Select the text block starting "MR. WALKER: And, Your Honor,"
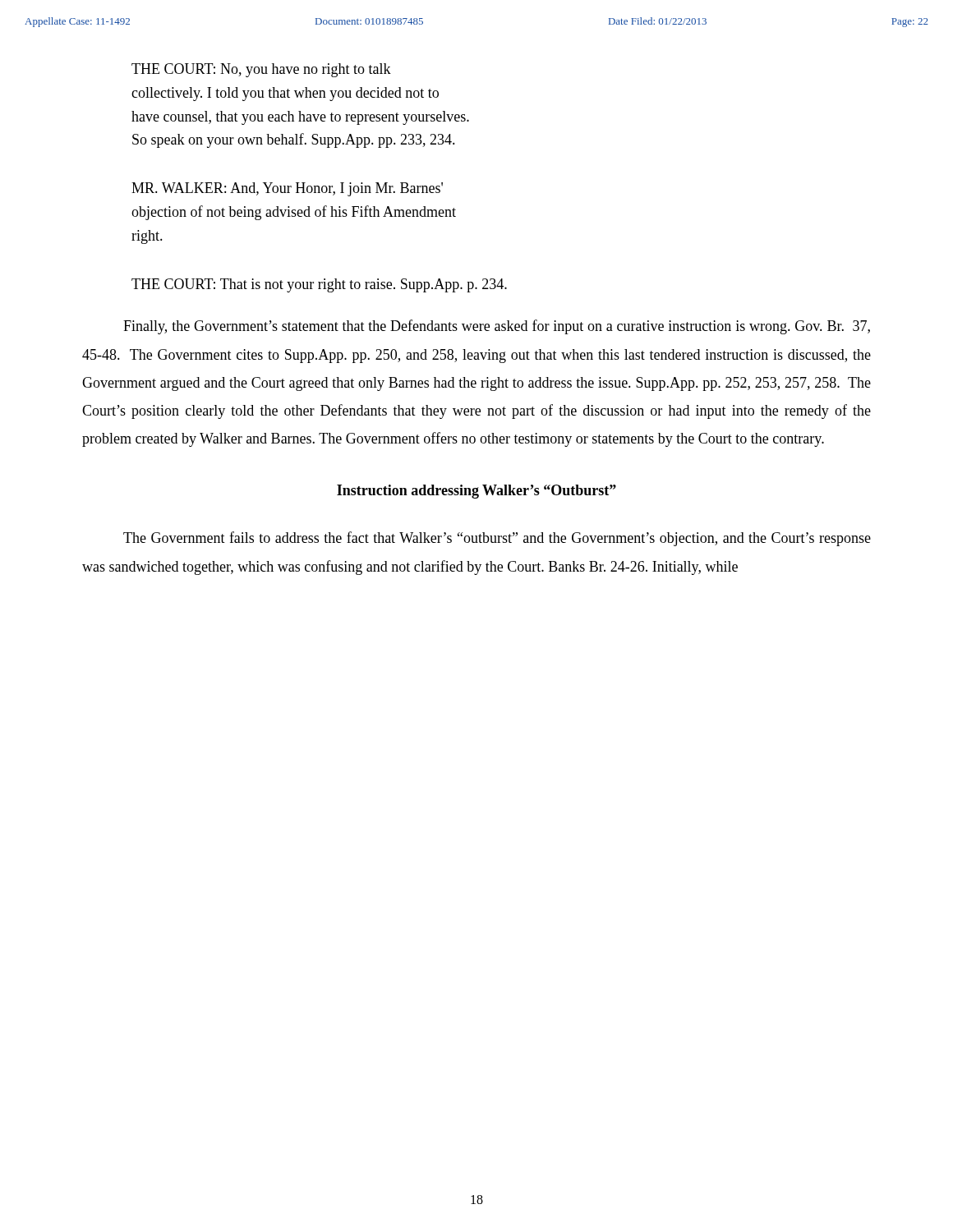Viewport: 953px width, 1232px height. pyautogui.click(x=294, y=212)
